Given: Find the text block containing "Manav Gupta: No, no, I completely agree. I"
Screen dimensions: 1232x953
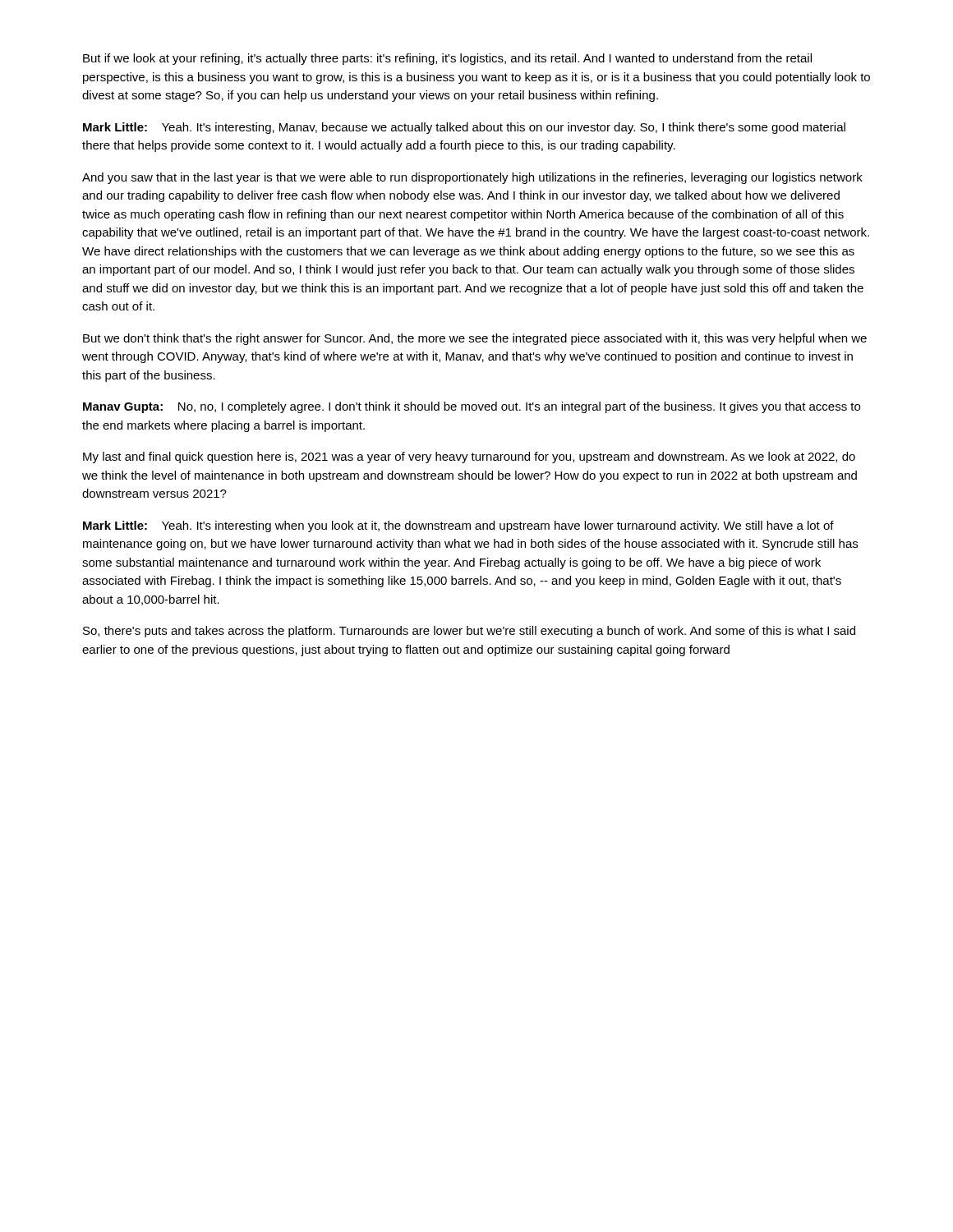Looking at the screenshot, I should (x=472, y=415).
